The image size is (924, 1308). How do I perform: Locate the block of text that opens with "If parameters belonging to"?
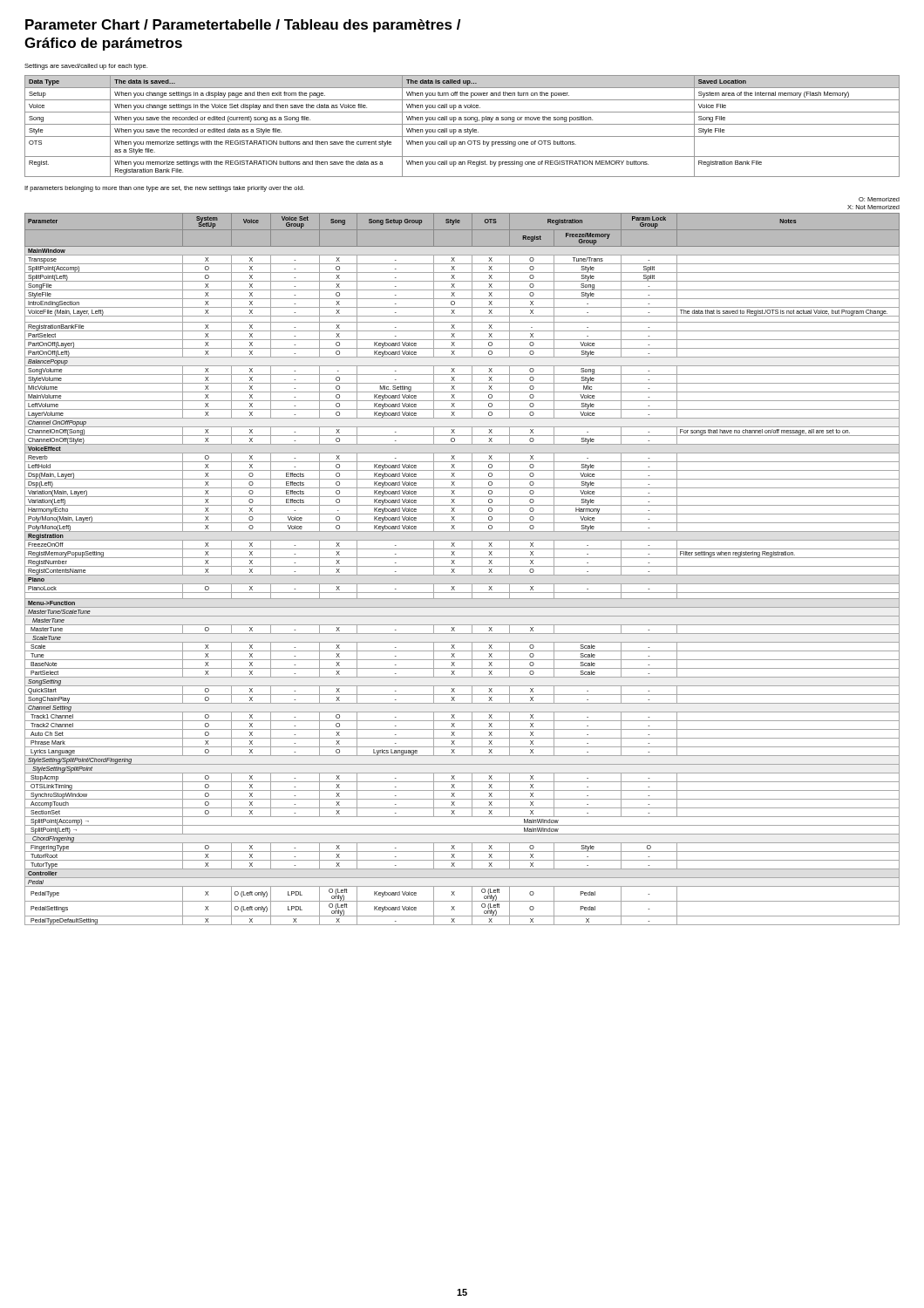click(165, 187)
